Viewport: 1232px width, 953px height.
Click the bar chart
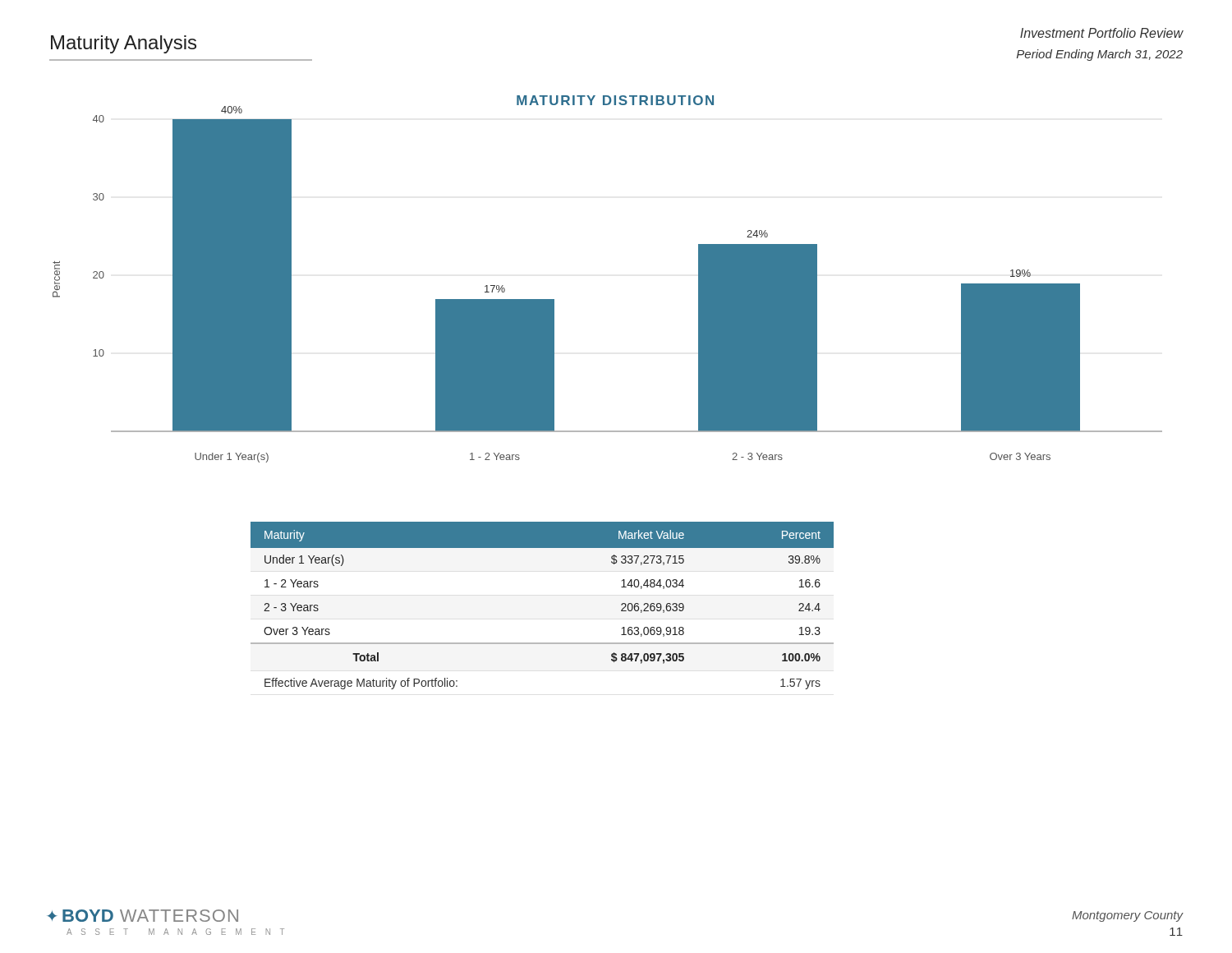(x=616, y=292)
